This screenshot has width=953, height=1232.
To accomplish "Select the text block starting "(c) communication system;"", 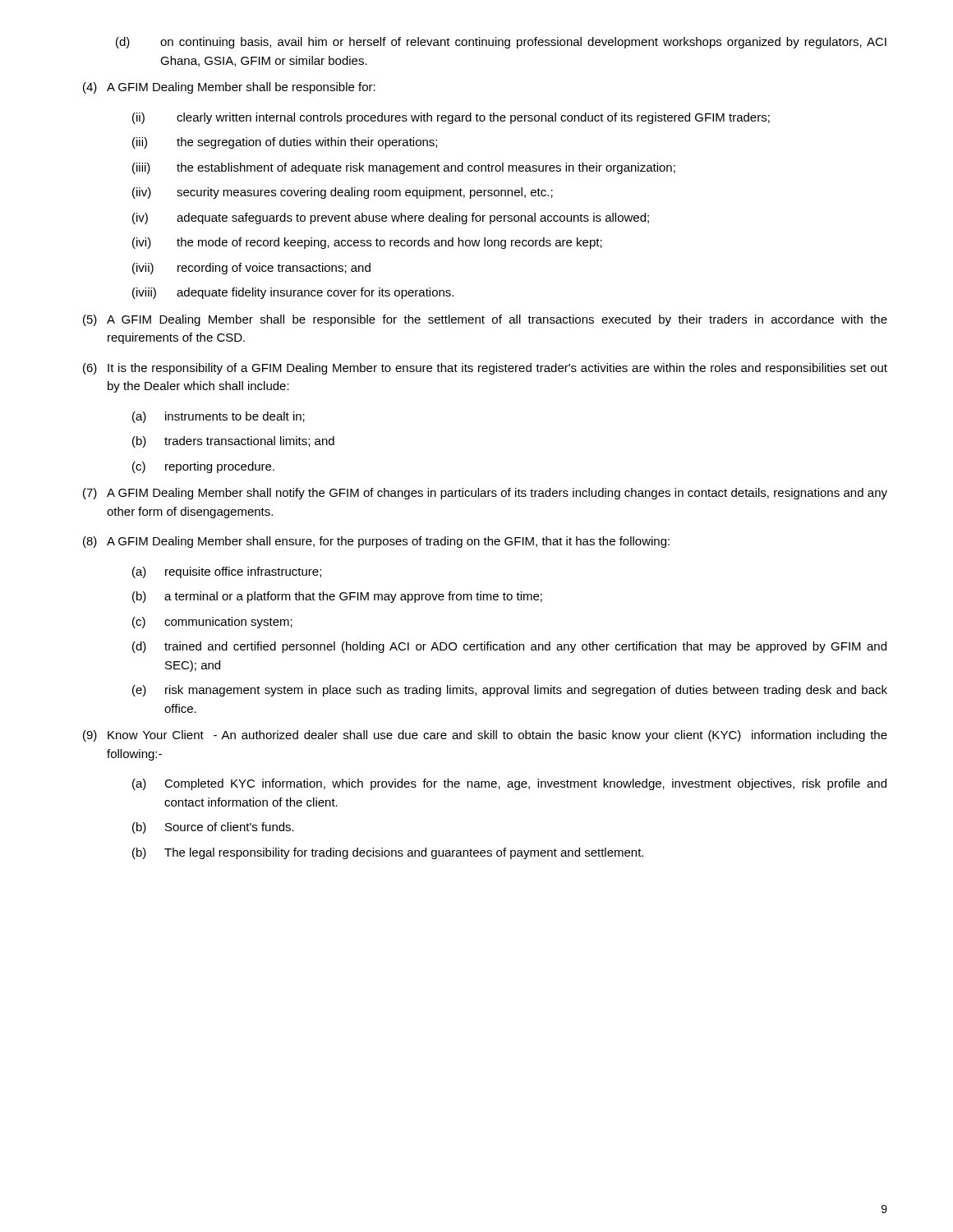I will coord(212,623).
